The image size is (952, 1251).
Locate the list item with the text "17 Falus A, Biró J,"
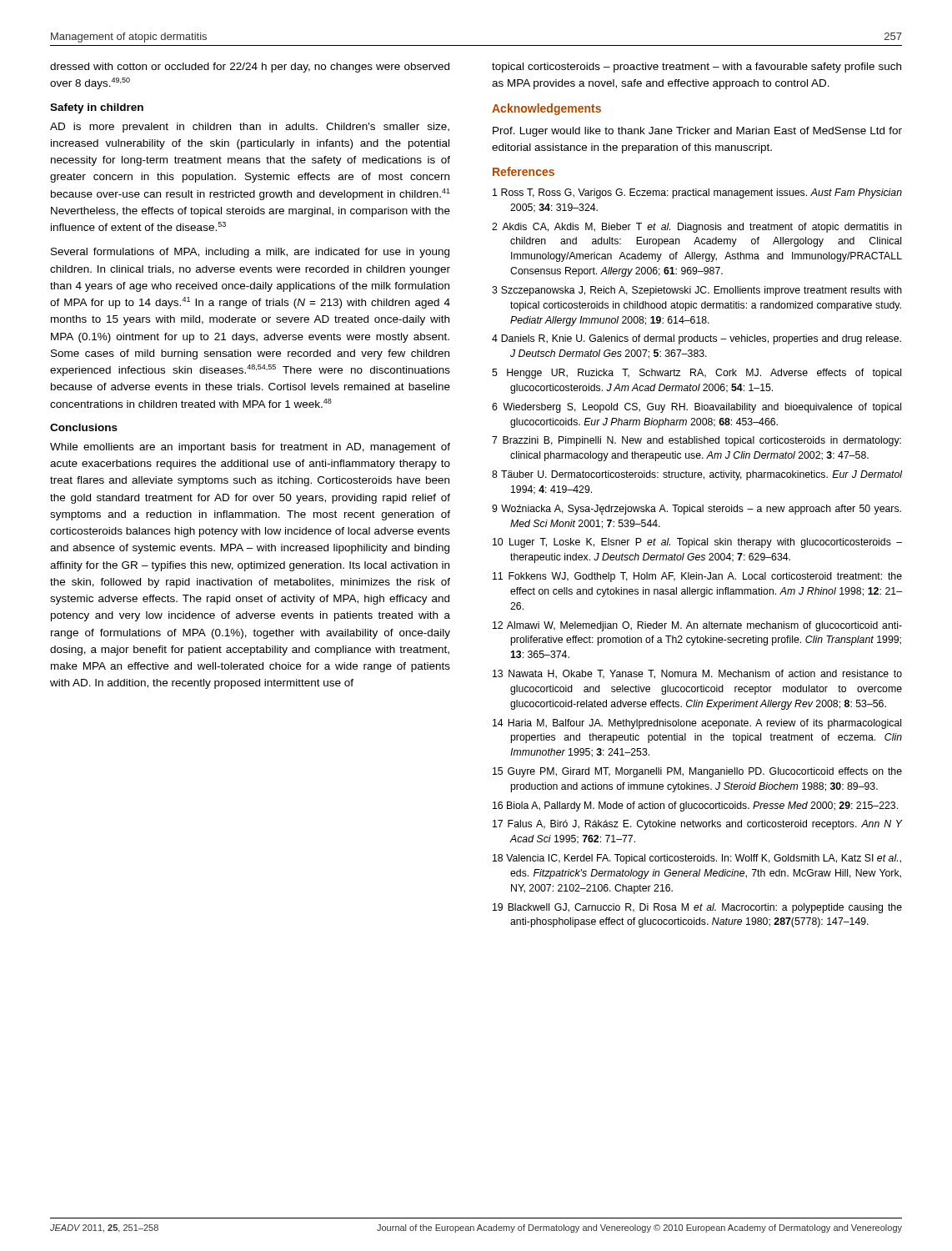point(697,832)
